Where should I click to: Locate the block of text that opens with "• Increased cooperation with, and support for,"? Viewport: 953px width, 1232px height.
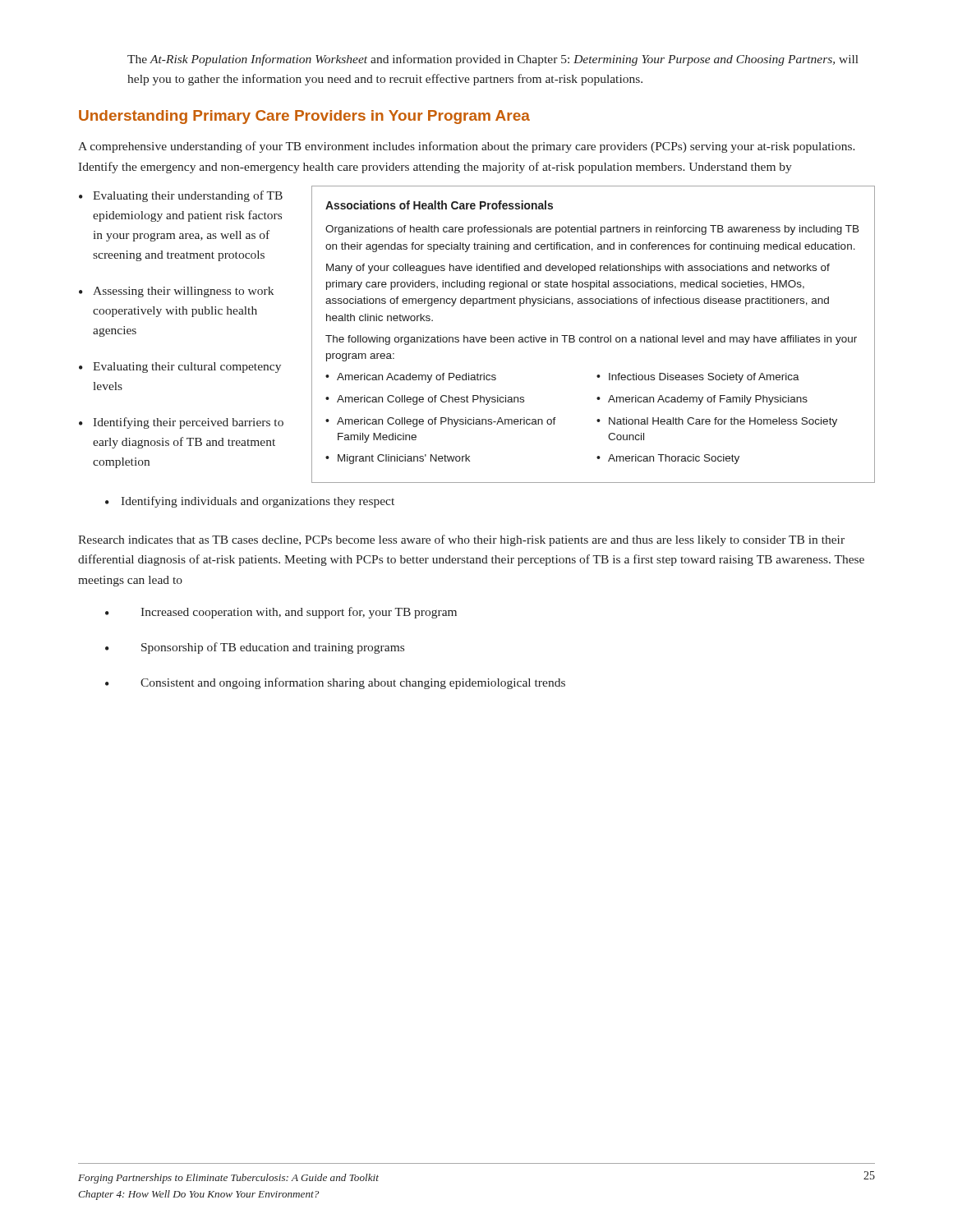[281, 613]
